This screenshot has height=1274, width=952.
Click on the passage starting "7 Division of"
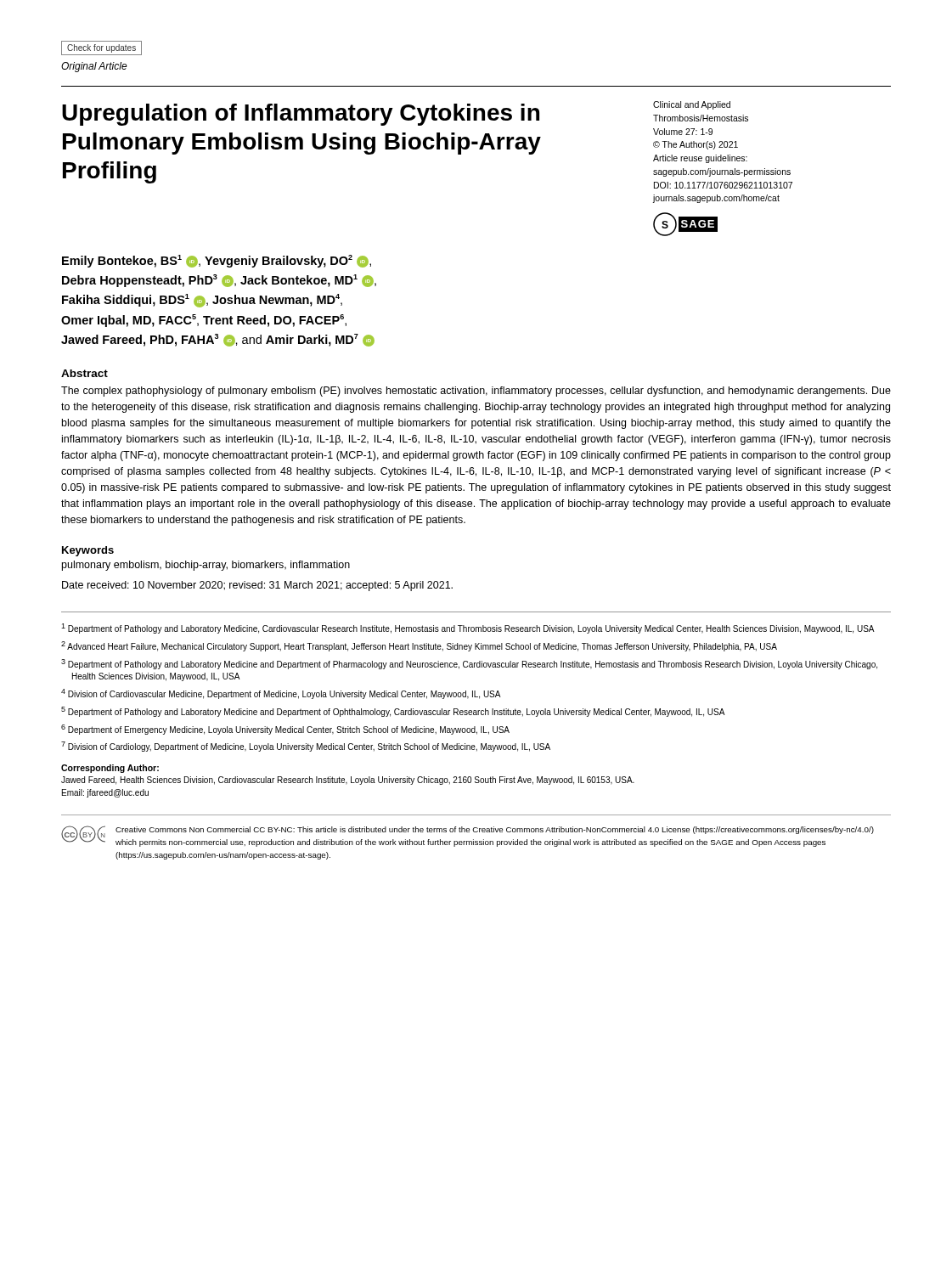click(x=306, y=746)
